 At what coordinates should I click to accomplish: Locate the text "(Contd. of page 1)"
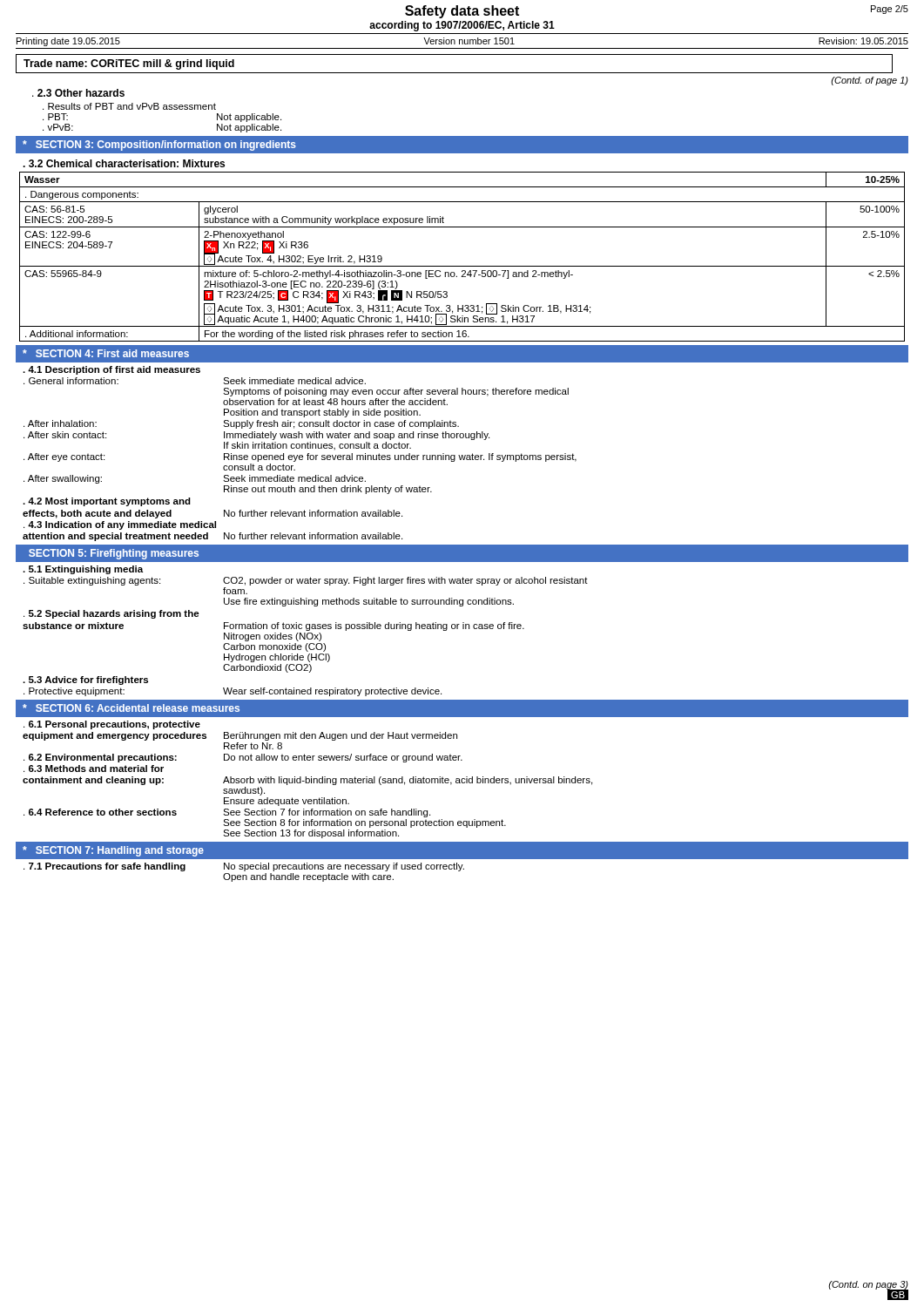(870, 80)
